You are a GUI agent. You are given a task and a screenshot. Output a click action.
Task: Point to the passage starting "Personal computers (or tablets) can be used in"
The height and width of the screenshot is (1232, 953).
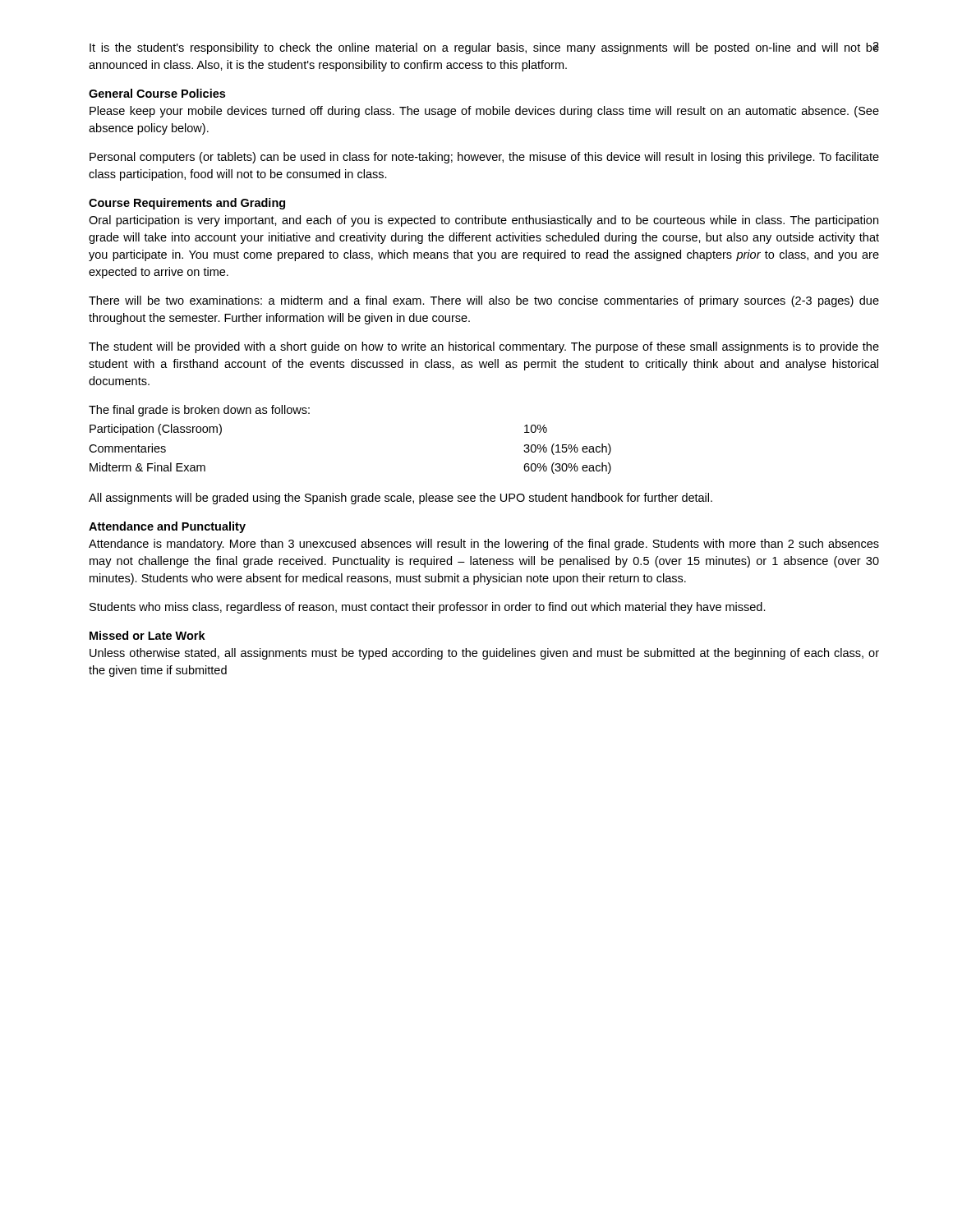click(x=484, y=166)
